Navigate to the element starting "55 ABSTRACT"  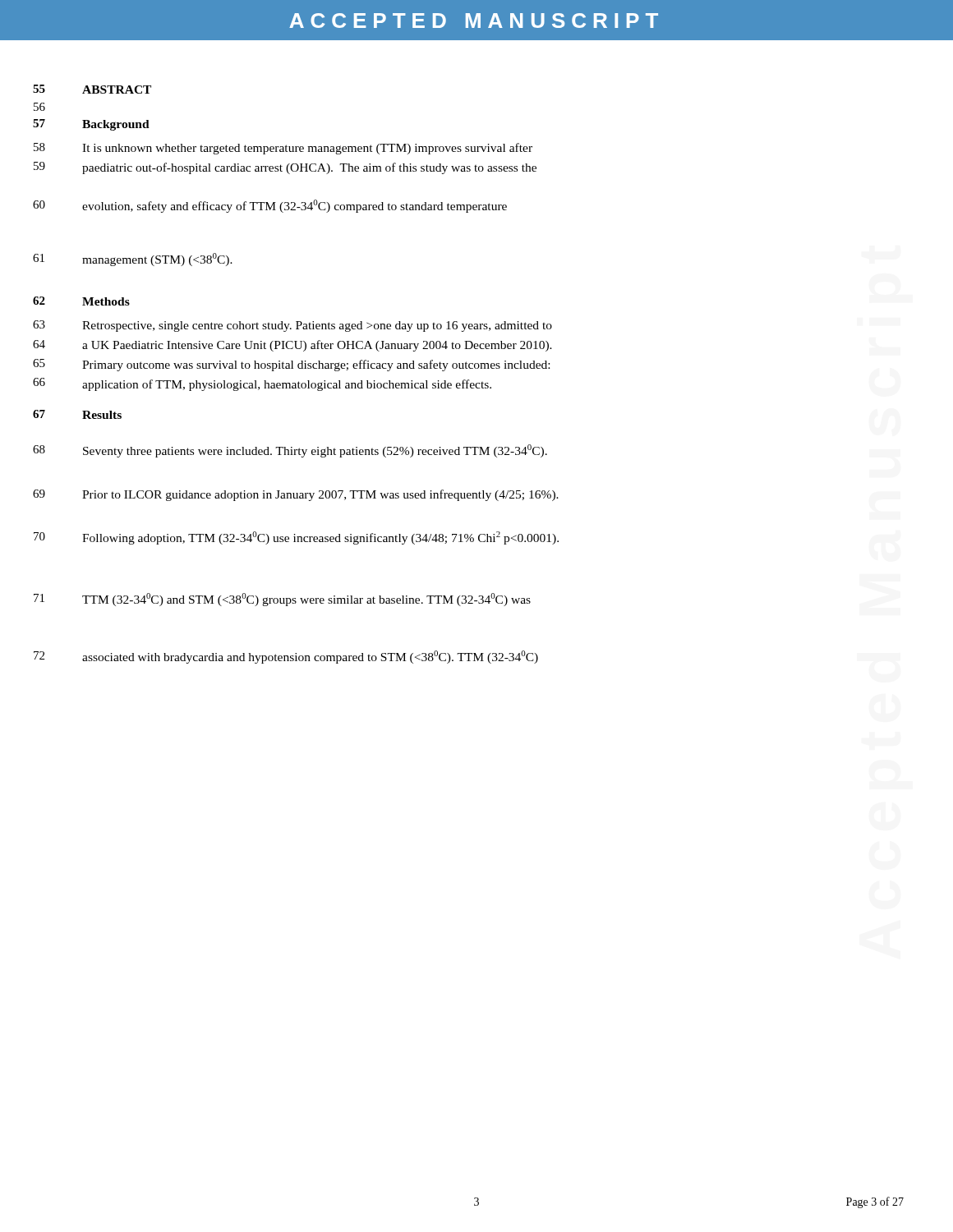coord(117,89)
